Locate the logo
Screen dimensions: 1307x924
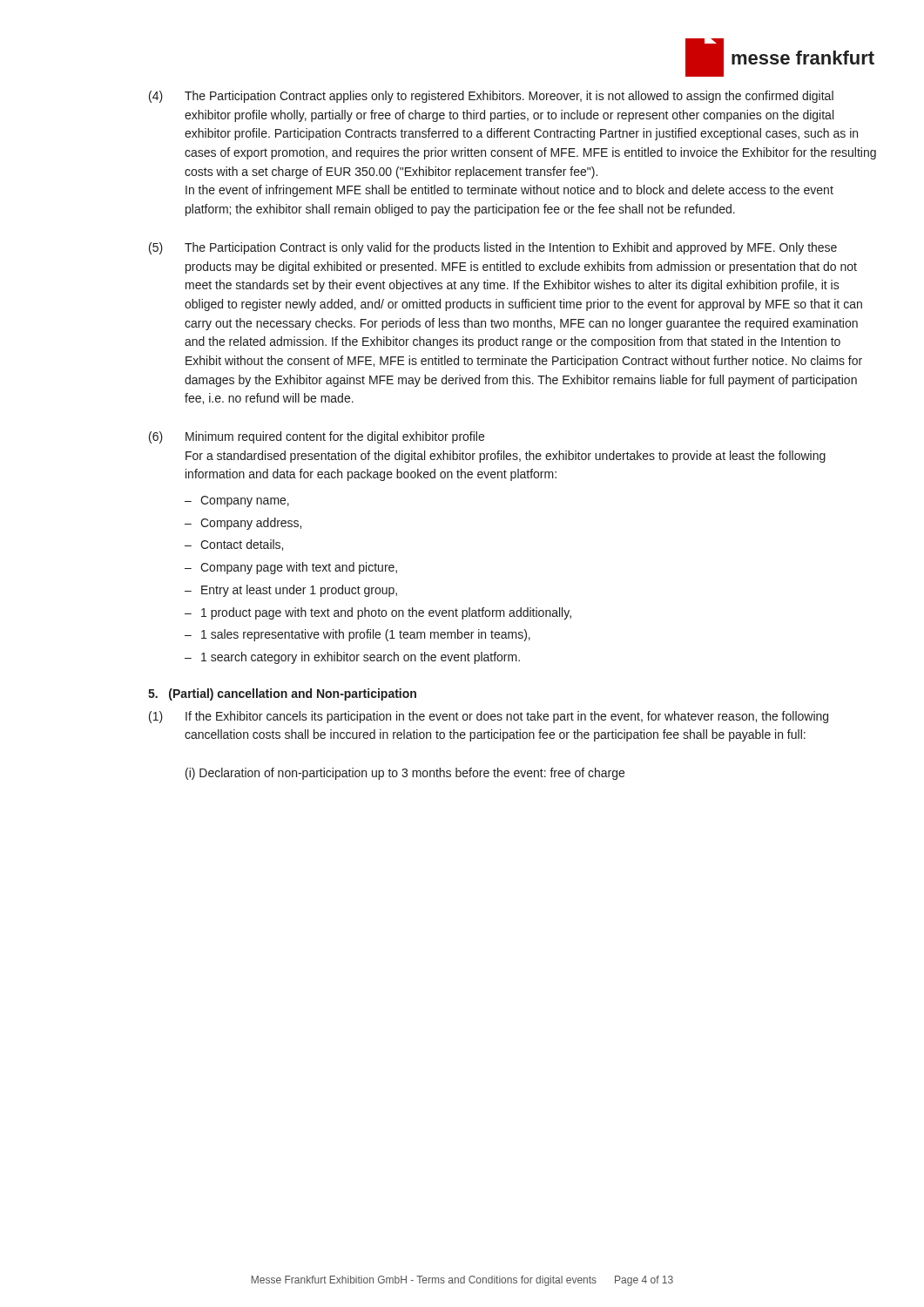point(781,58)
